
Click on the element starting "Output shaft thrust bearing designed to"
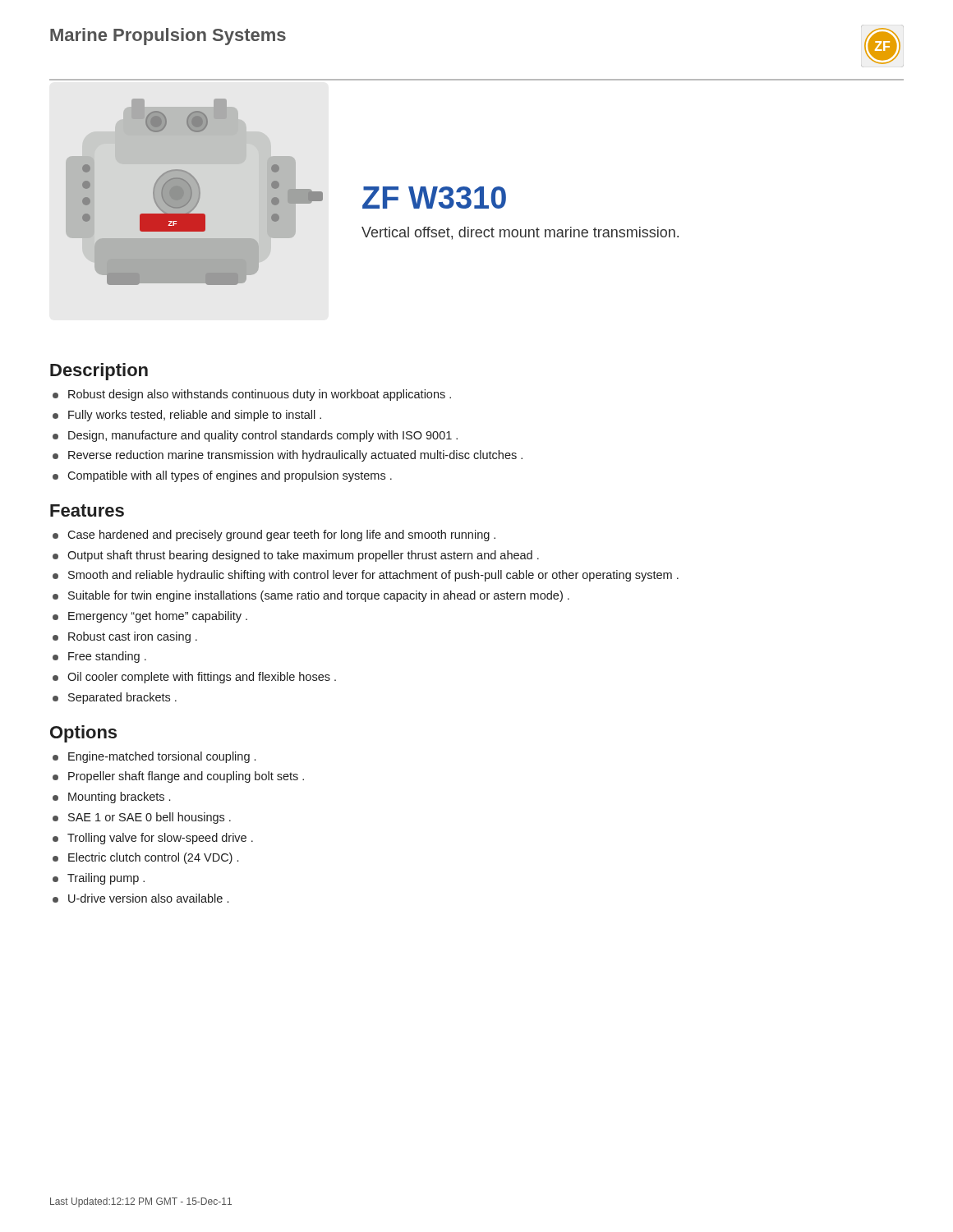303,555
